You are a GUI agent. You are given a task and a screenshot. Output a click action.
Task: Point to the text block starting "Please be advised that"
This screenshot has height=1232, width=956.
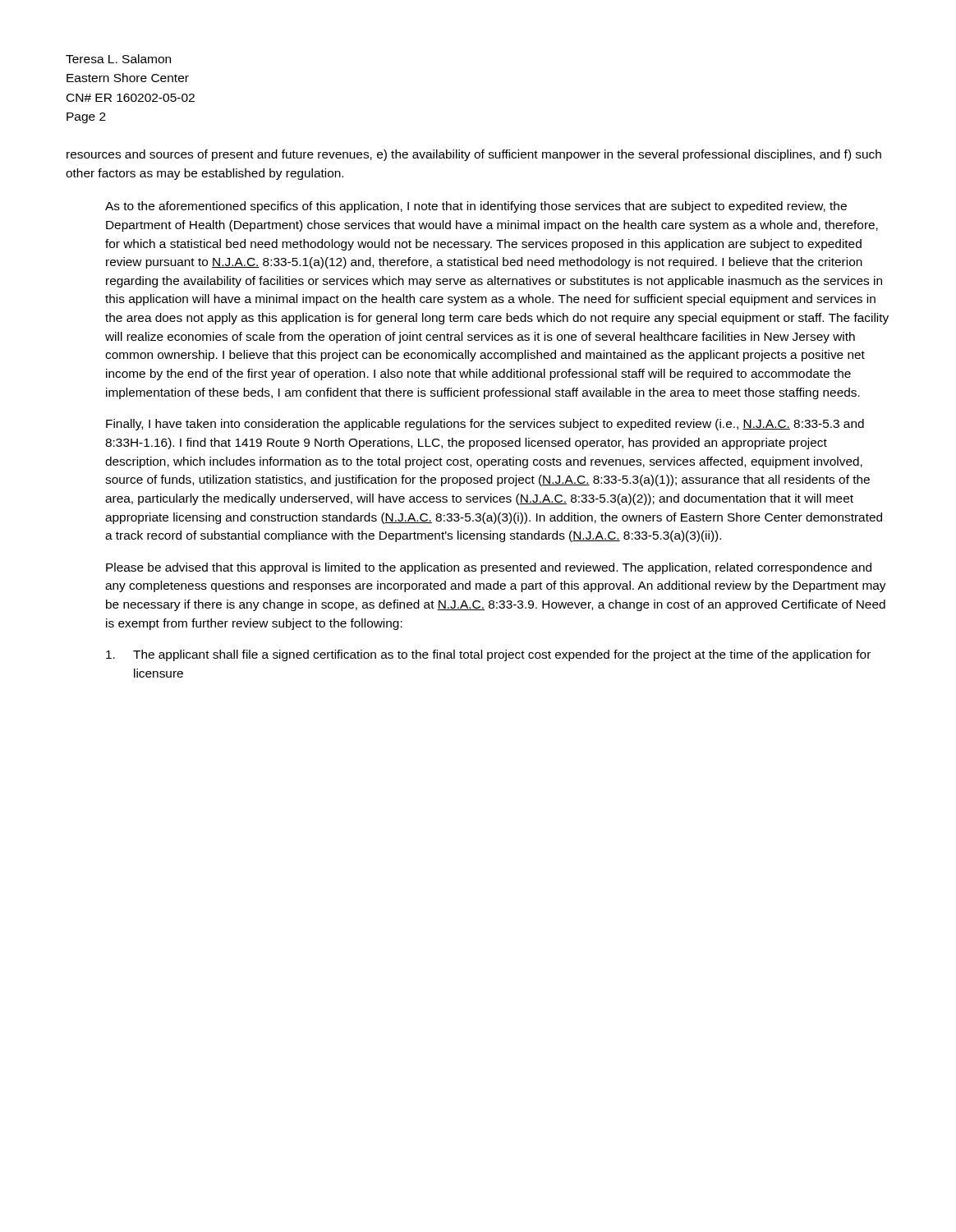(495, 595)
